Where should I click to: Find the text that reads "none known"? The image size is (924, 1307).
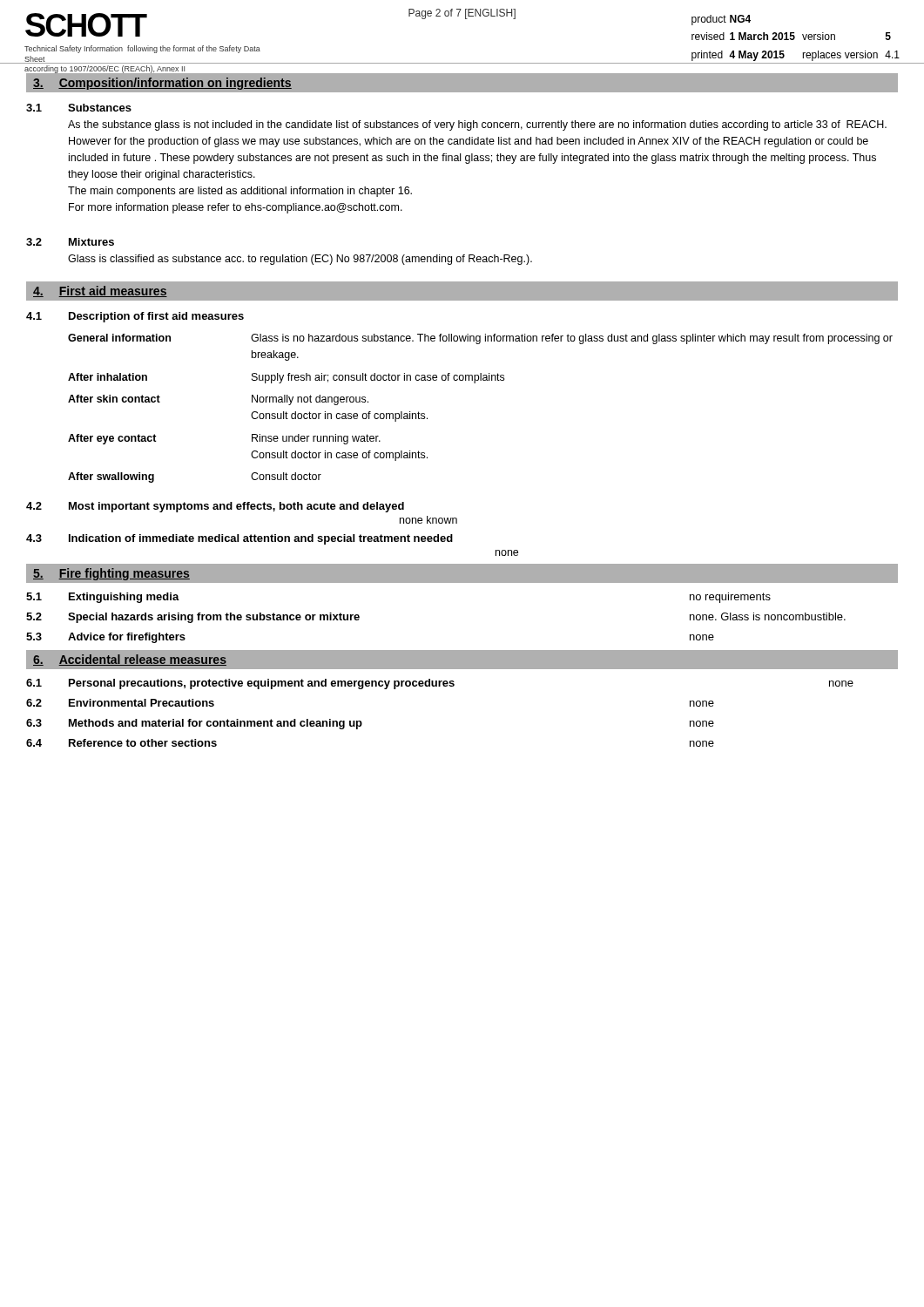[428, 520]
